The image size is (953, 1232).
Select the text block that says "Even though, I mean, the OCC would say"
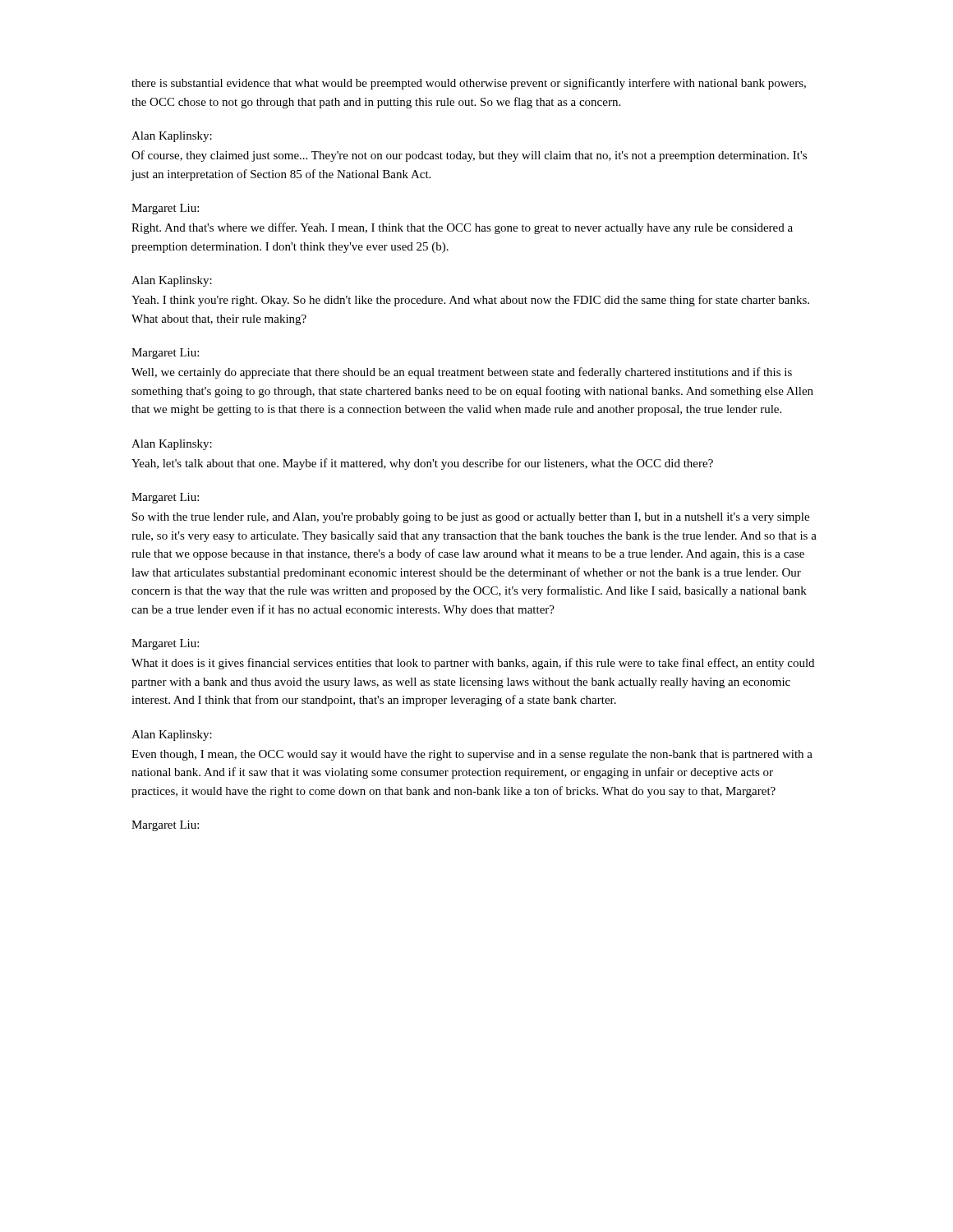pos(476,772)
